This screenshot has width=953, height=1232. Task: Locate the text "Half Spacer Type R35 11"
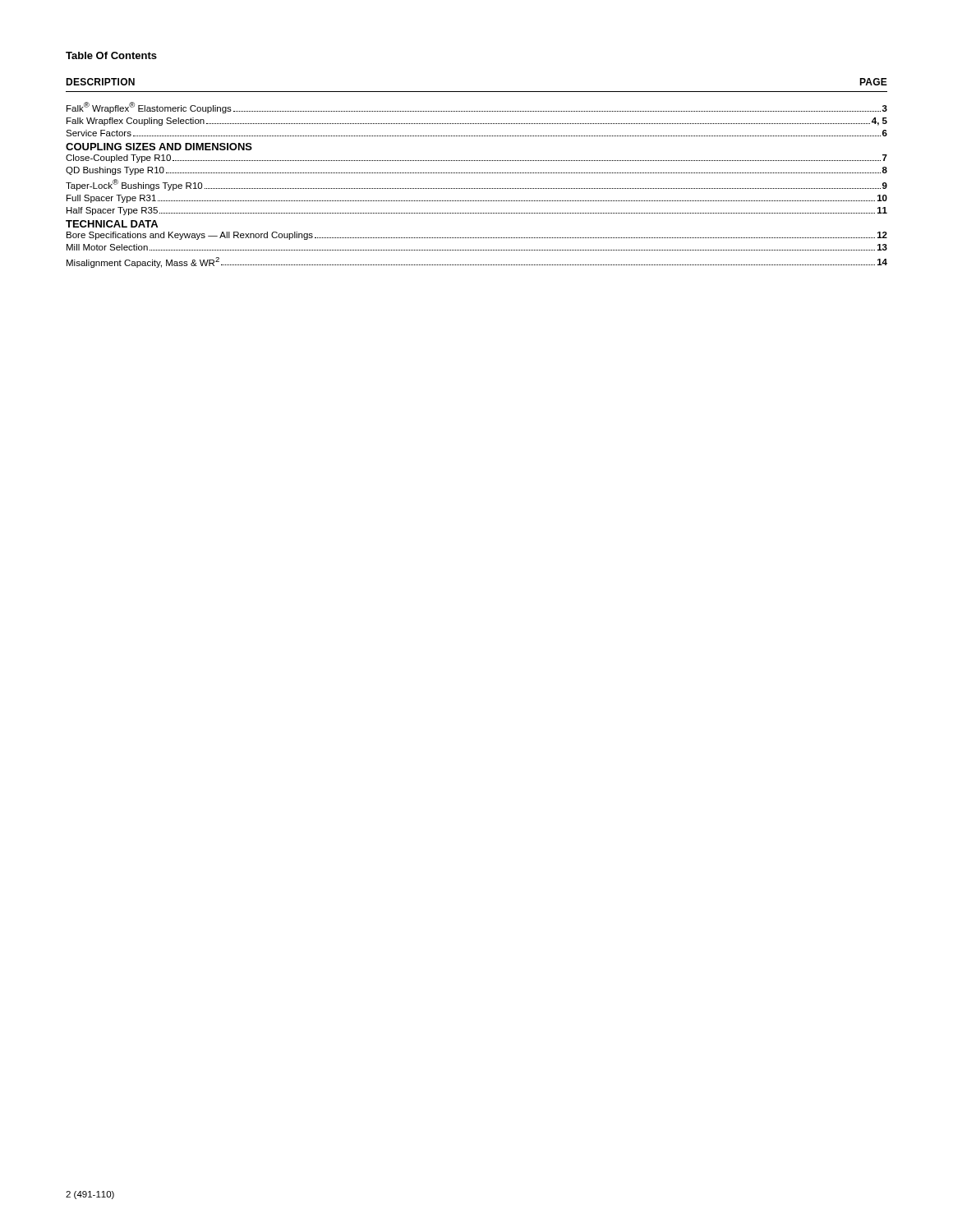(x=476, y=210)
